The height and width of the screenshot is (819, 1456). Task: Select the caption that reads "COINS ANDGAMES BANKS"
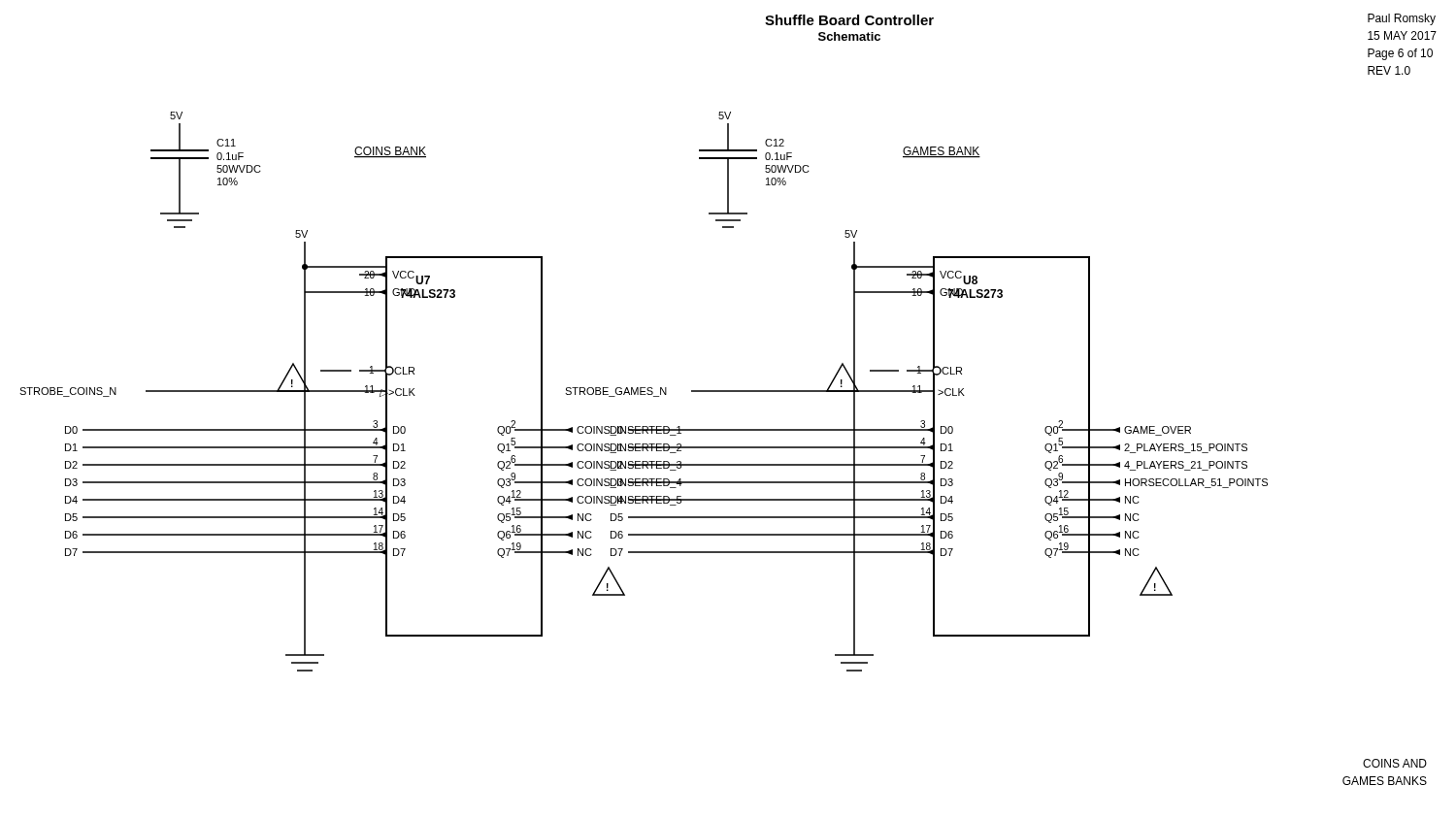1385,772
